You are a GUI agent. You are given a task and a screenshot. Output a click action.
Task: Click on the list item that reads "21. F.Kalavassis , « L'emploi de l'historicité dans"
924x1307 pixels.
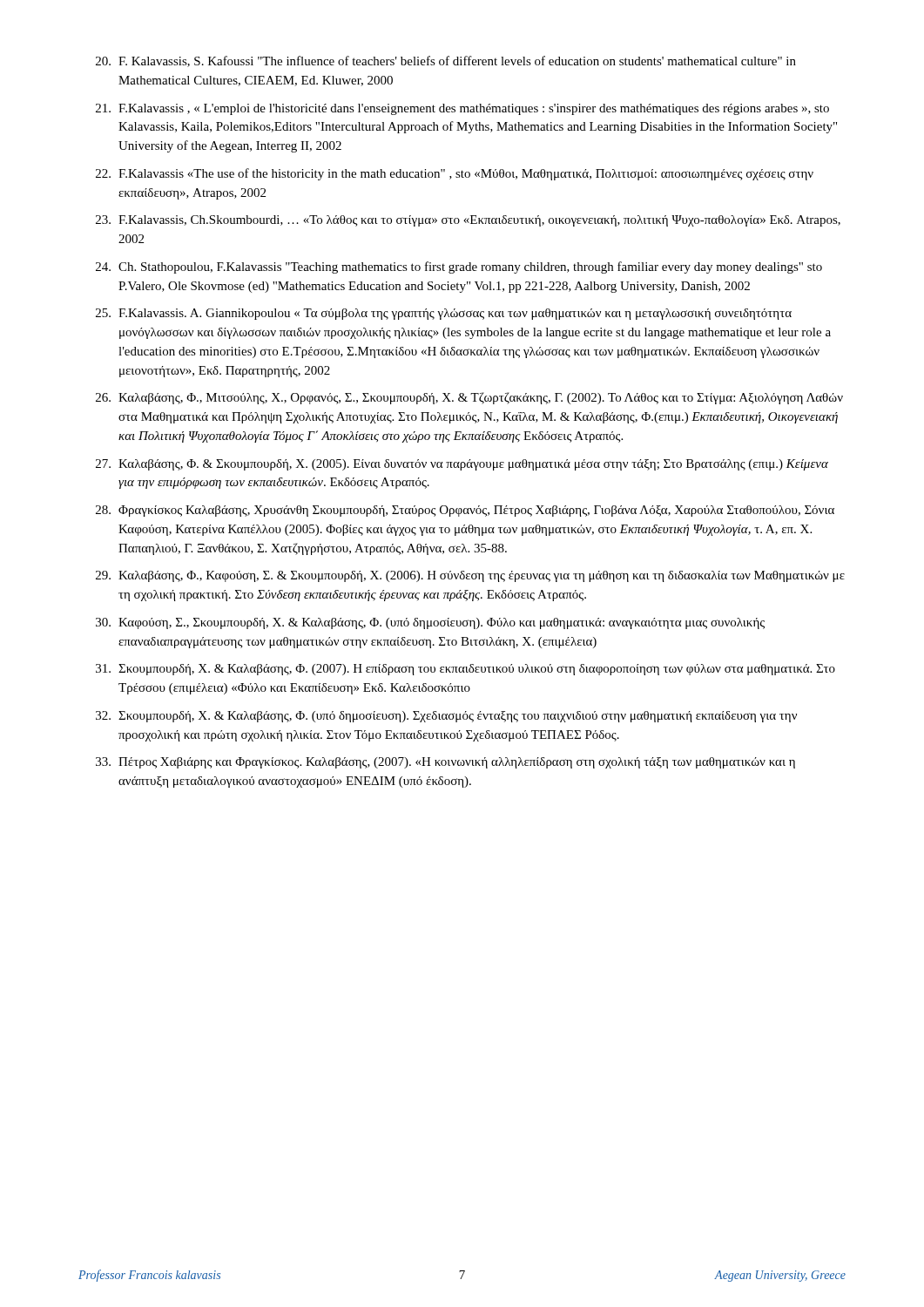pos(462,127)
